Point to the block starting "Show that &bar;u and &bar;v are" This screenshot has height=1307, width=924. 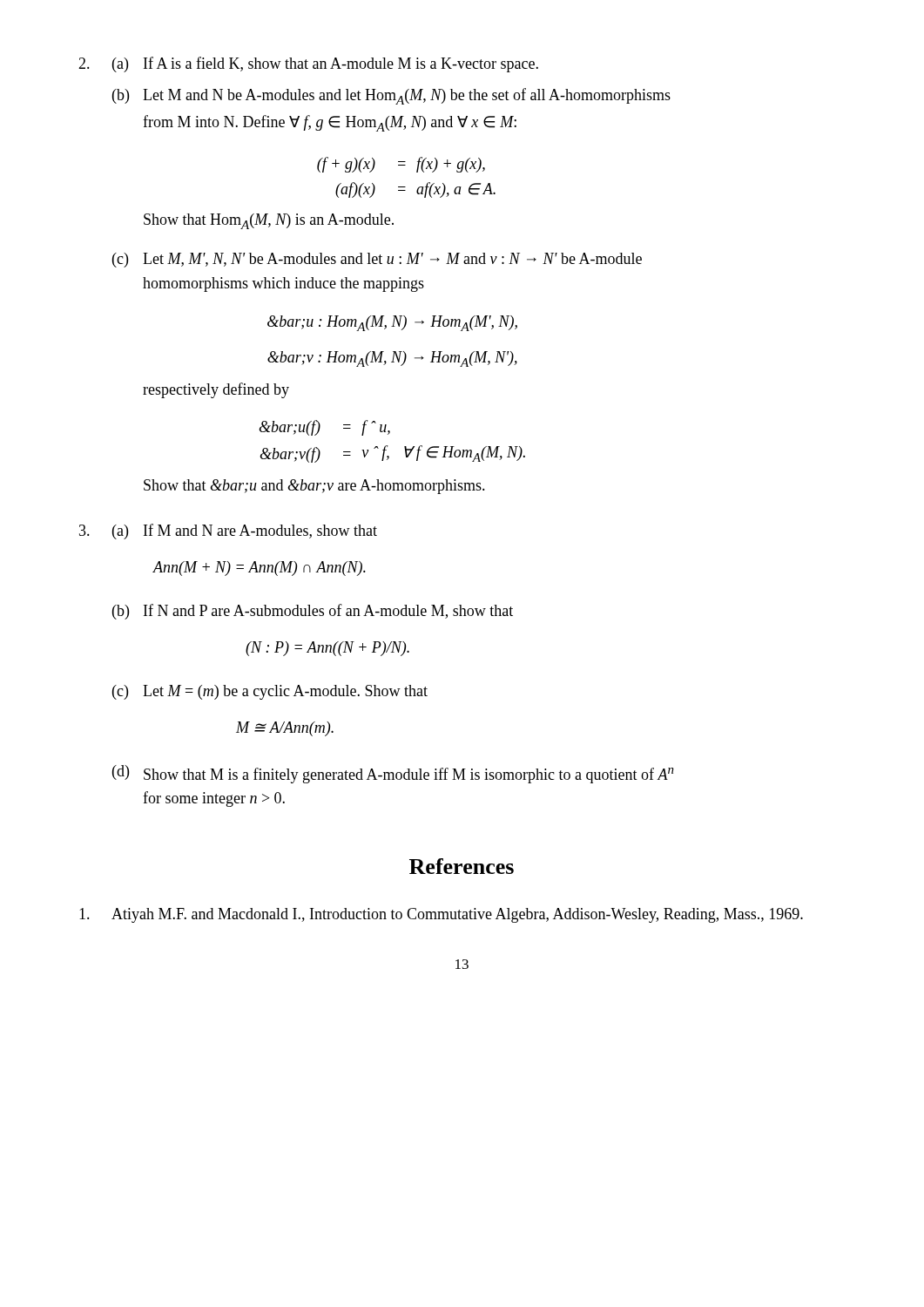click(314, 486)
